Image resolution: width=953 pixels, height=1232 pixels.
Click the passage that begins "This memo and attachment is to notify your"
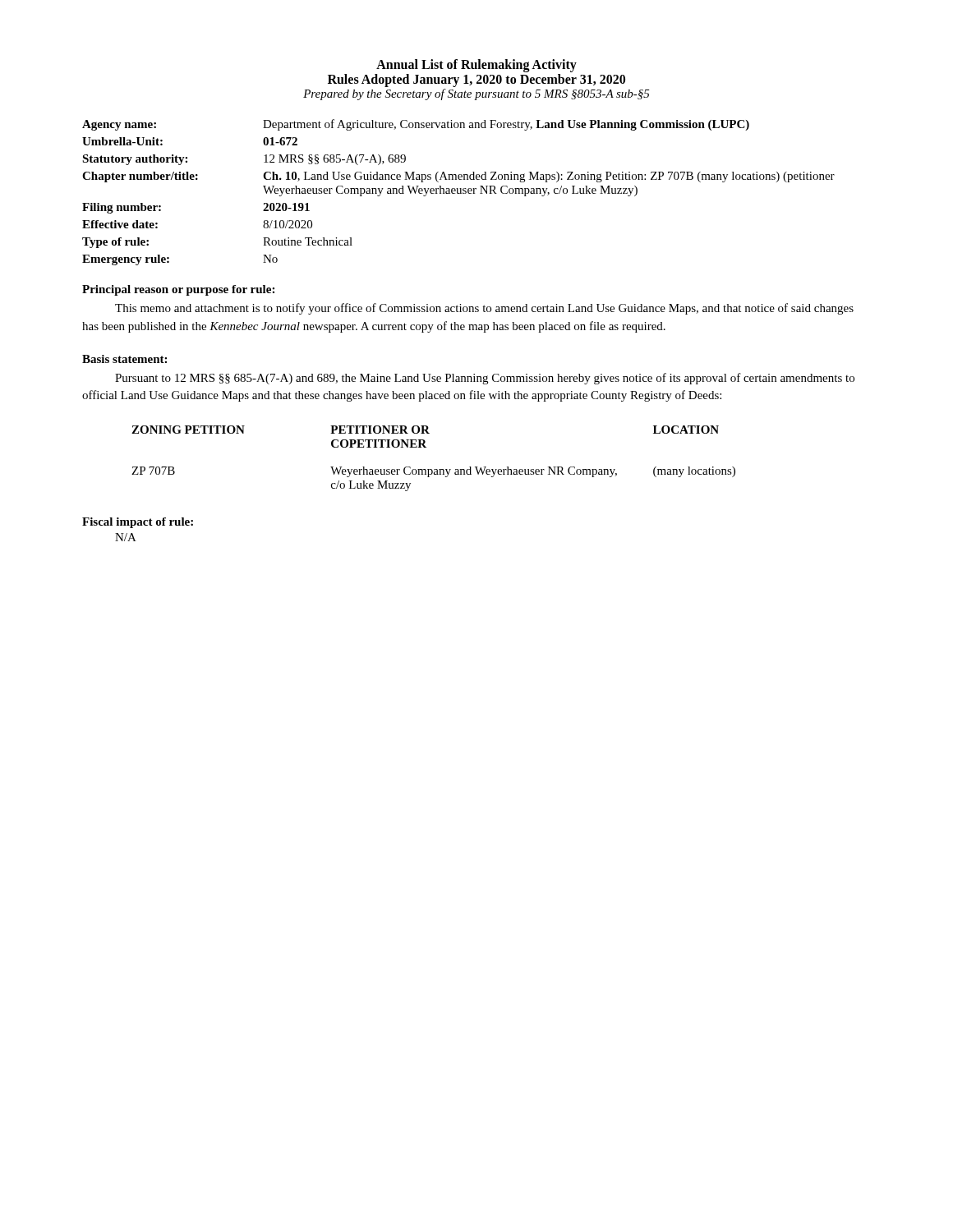pyautogui.click(x=476, y=318)
